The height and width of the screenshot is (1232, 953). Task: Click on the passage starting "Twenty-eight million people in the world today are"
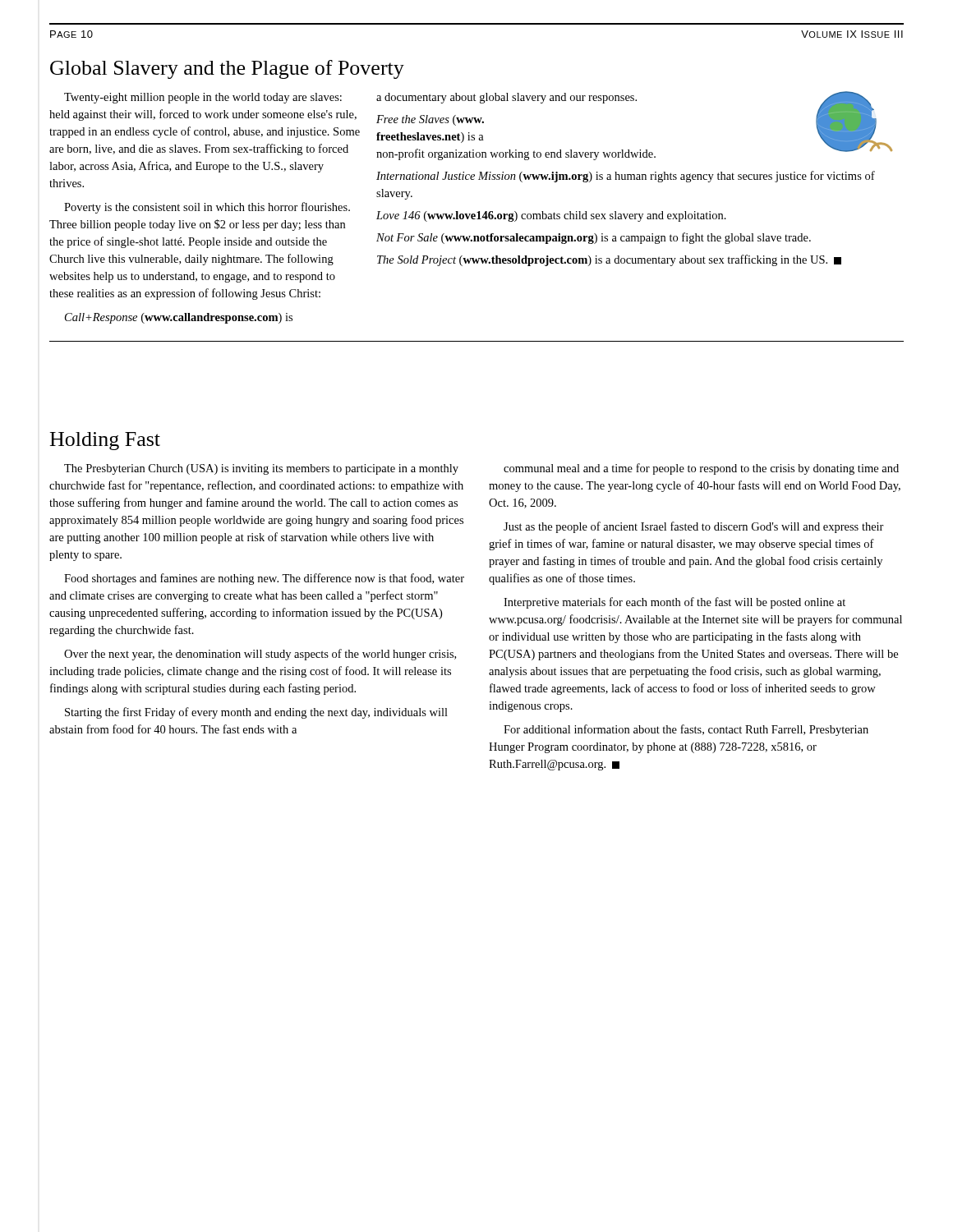click(x=205, y=207)
